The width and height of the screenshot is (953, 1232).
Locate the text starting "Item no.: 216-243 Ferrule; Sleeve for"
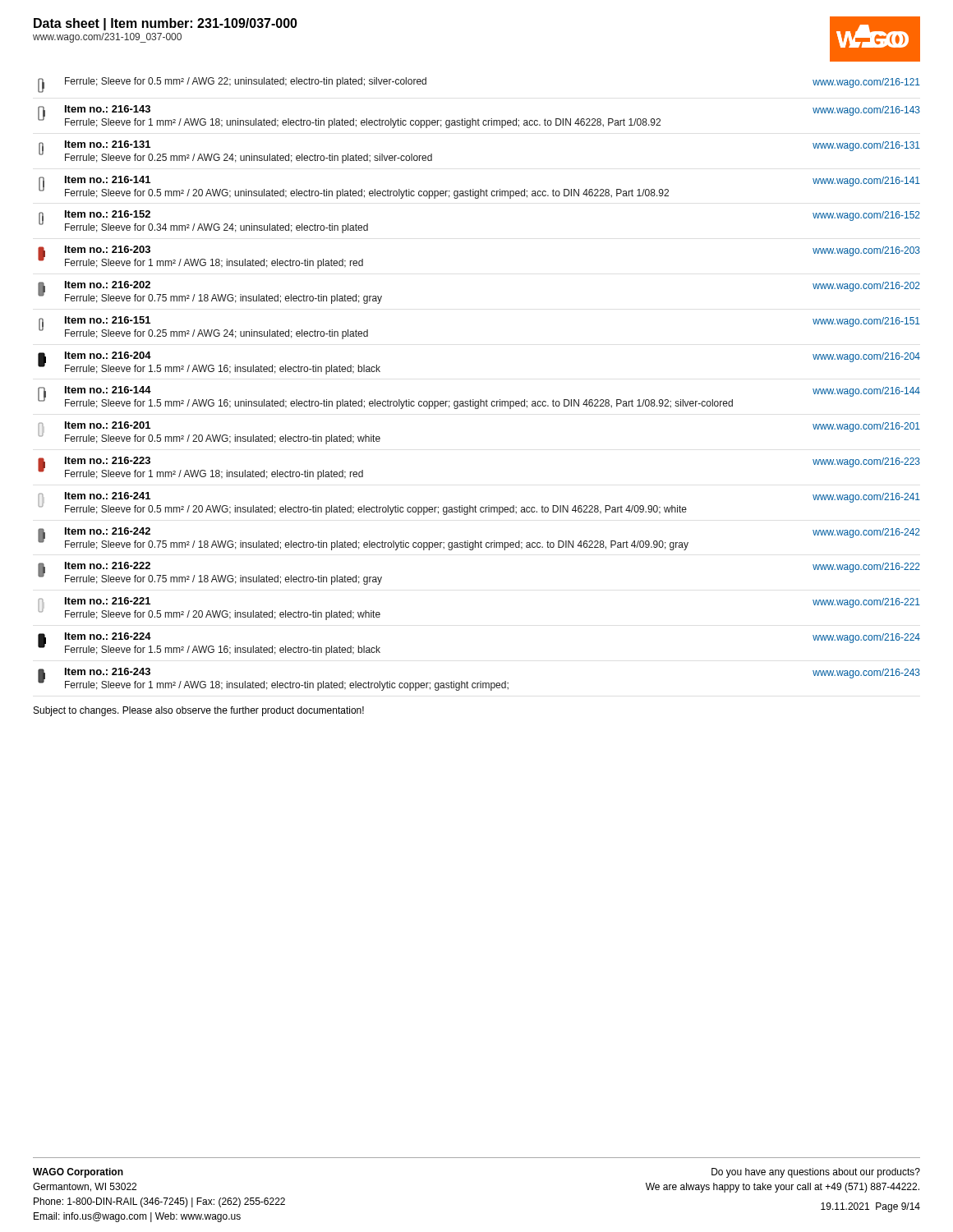click(x=476, y=679)
